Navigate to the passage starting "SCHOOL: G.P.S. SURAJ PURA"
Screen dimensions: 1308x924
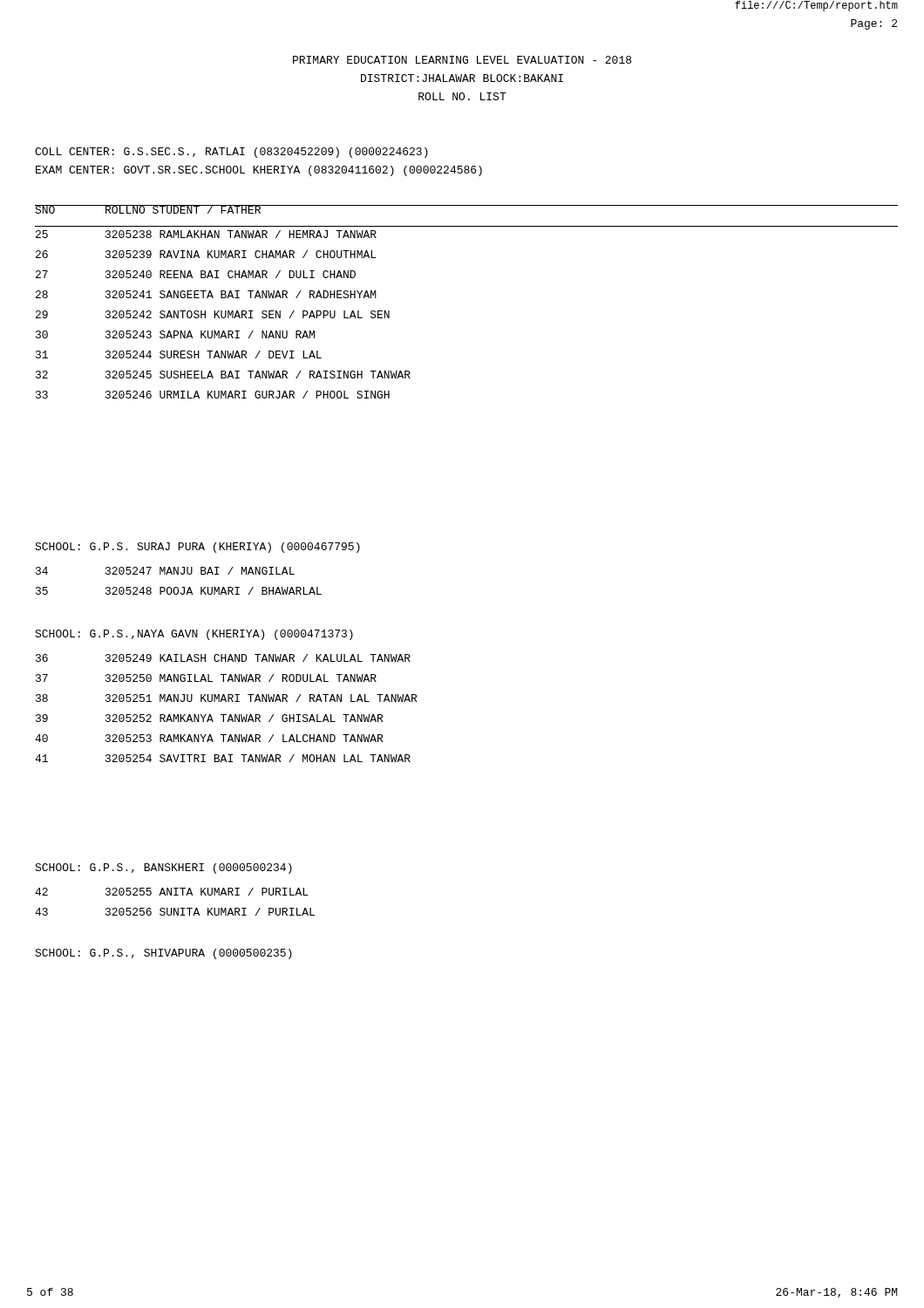click(198, 547)
